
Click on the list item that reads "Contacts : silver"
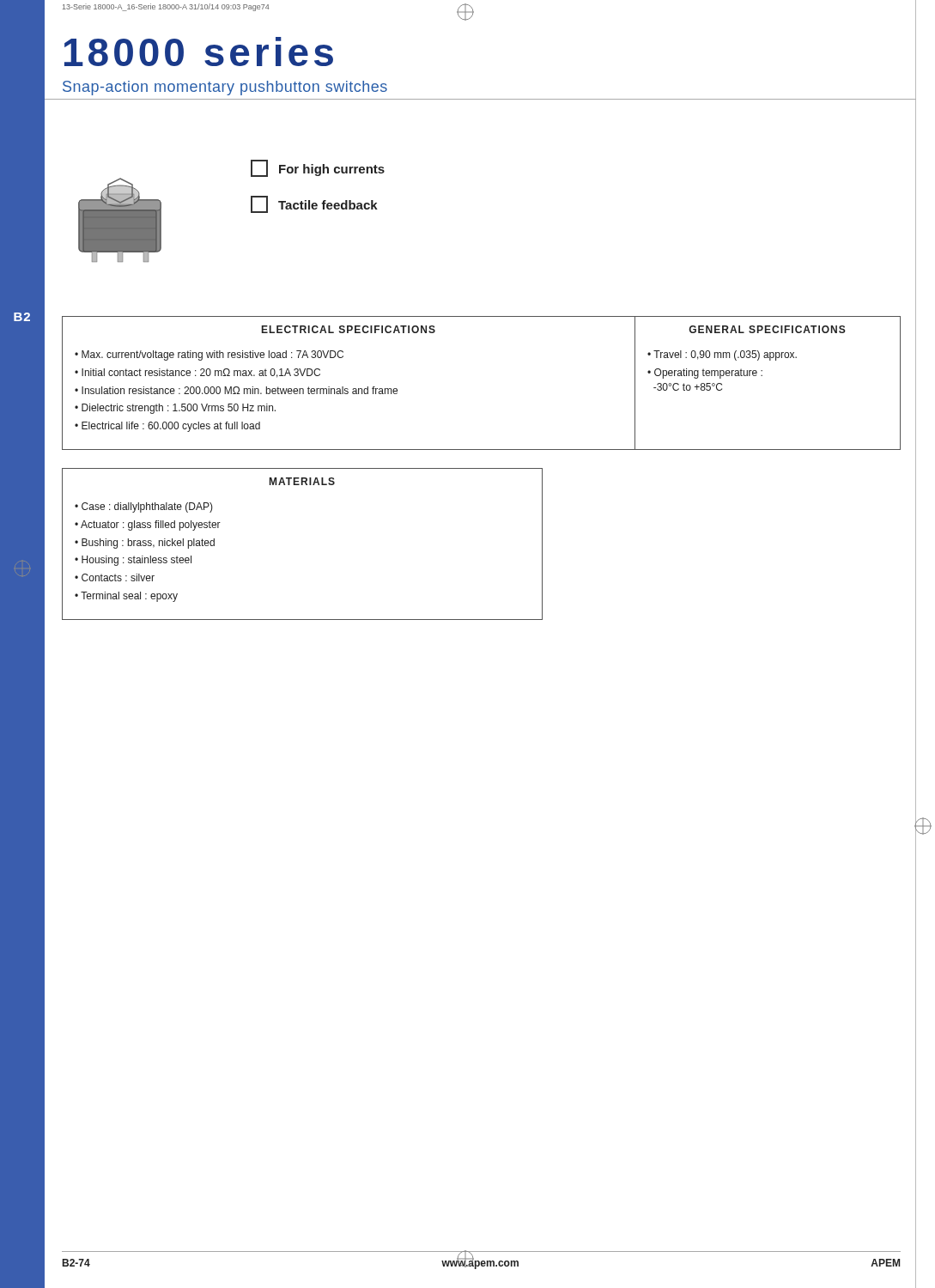[118, 578]
